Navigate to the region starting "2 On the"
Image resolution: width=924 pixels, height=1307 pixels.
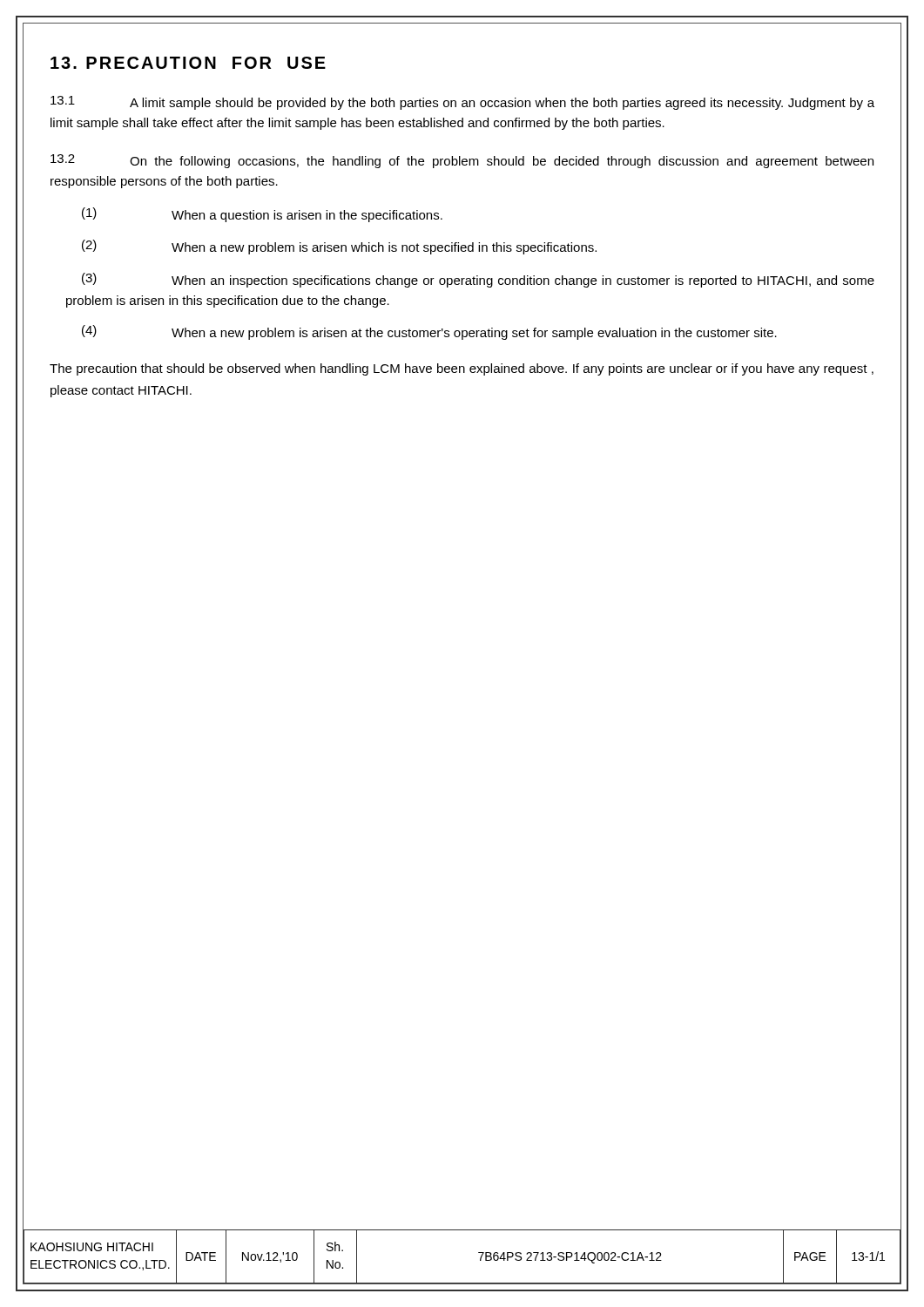[462, 169]
